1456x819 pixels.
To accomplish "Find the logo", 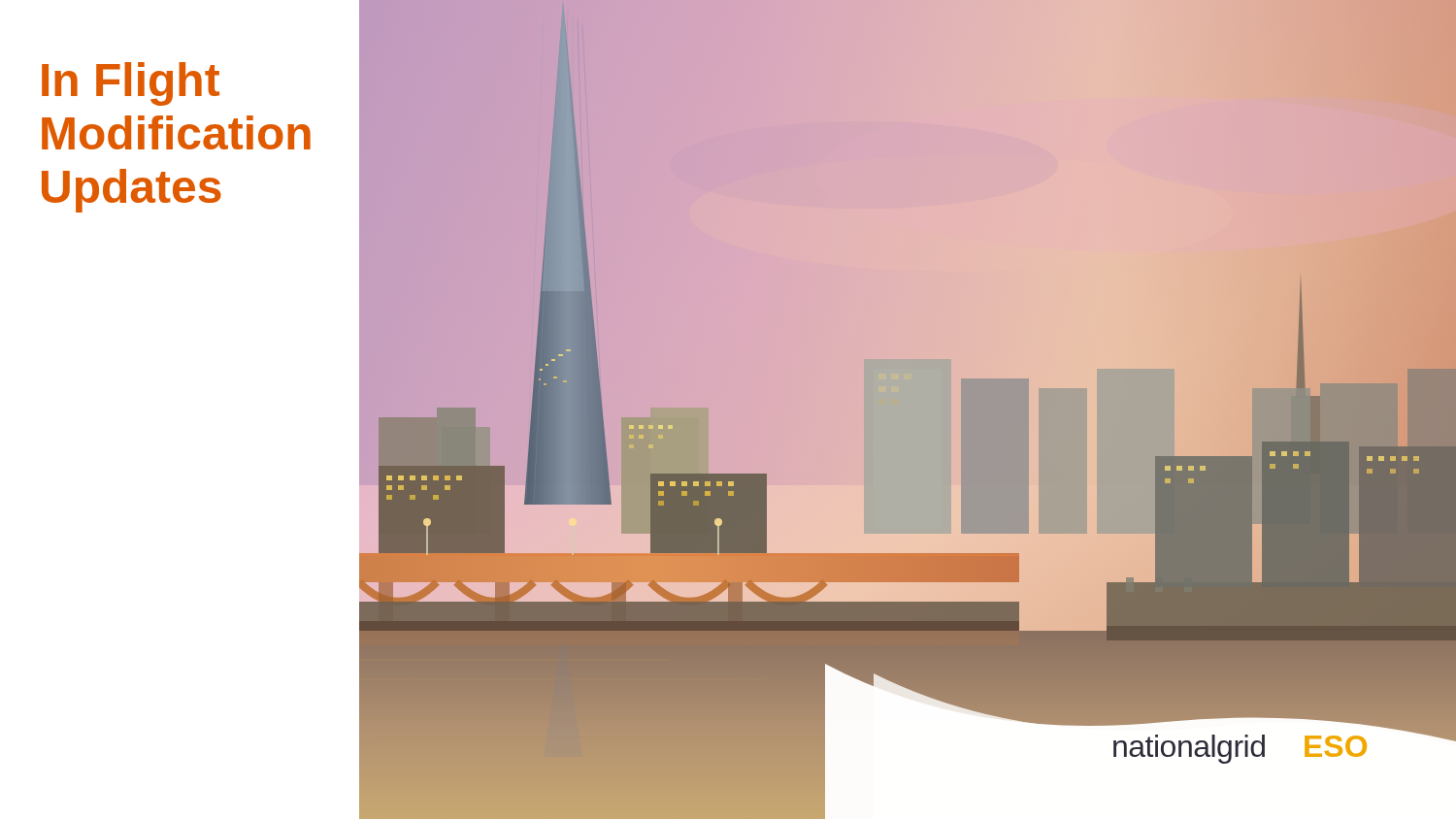I will click(x=1257, y=746).
